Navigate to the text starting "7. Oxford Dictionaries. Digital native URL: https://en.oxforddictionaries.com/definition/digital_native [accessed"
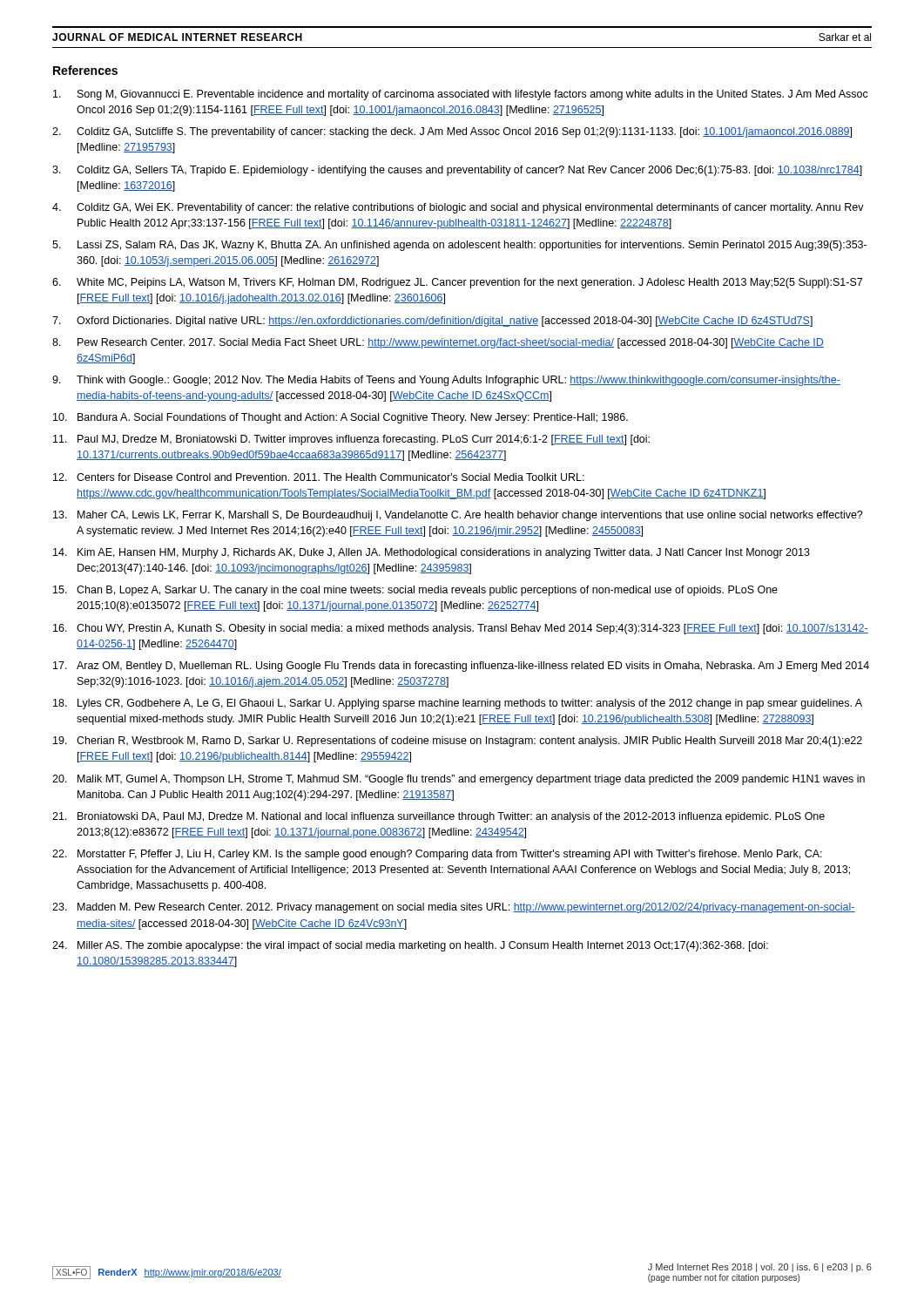Viewport: 924px width, 1307px height. [462, 320]
